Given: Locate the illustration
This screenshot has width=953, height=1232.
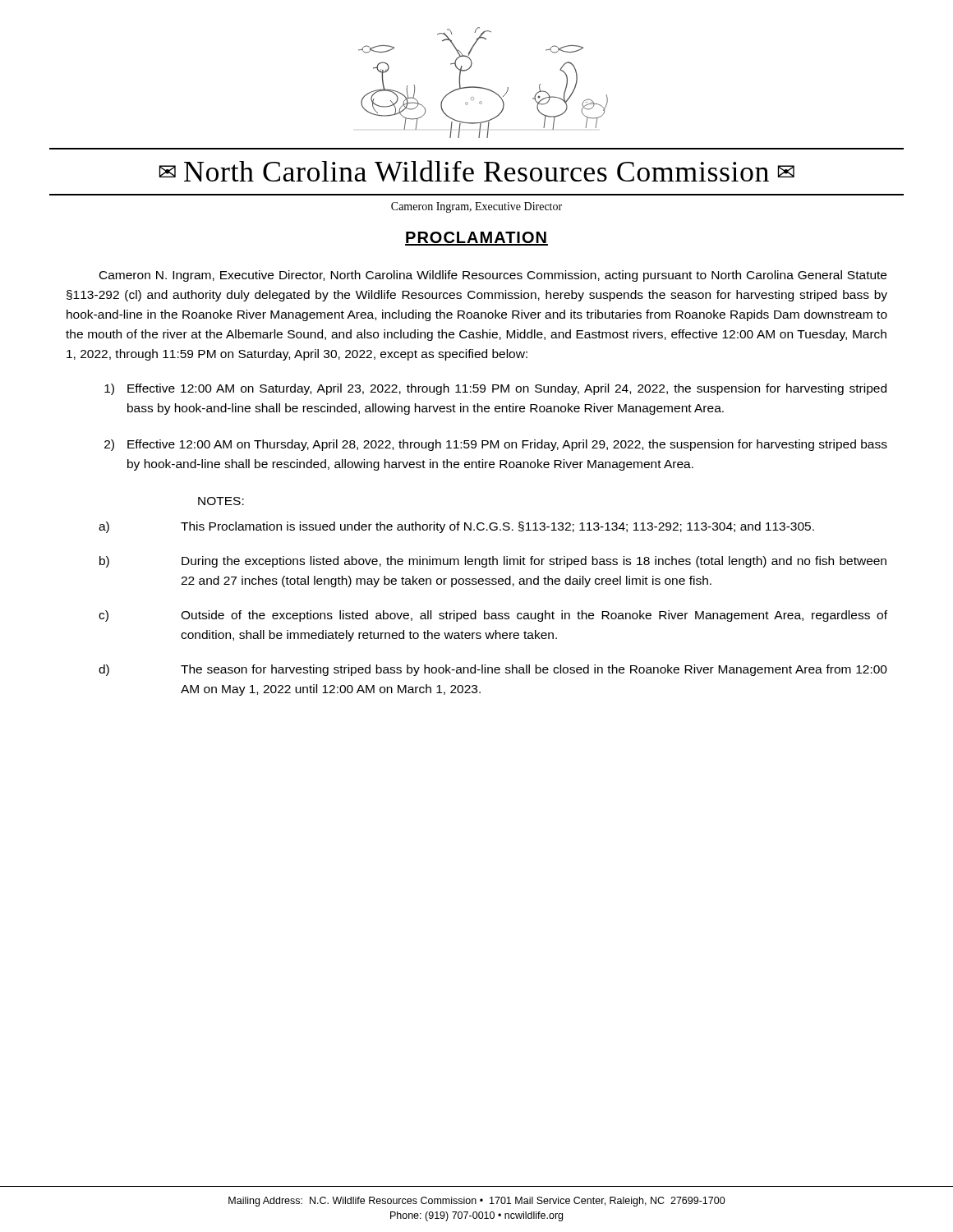Looking at the screenshot, I should [476, 82].
